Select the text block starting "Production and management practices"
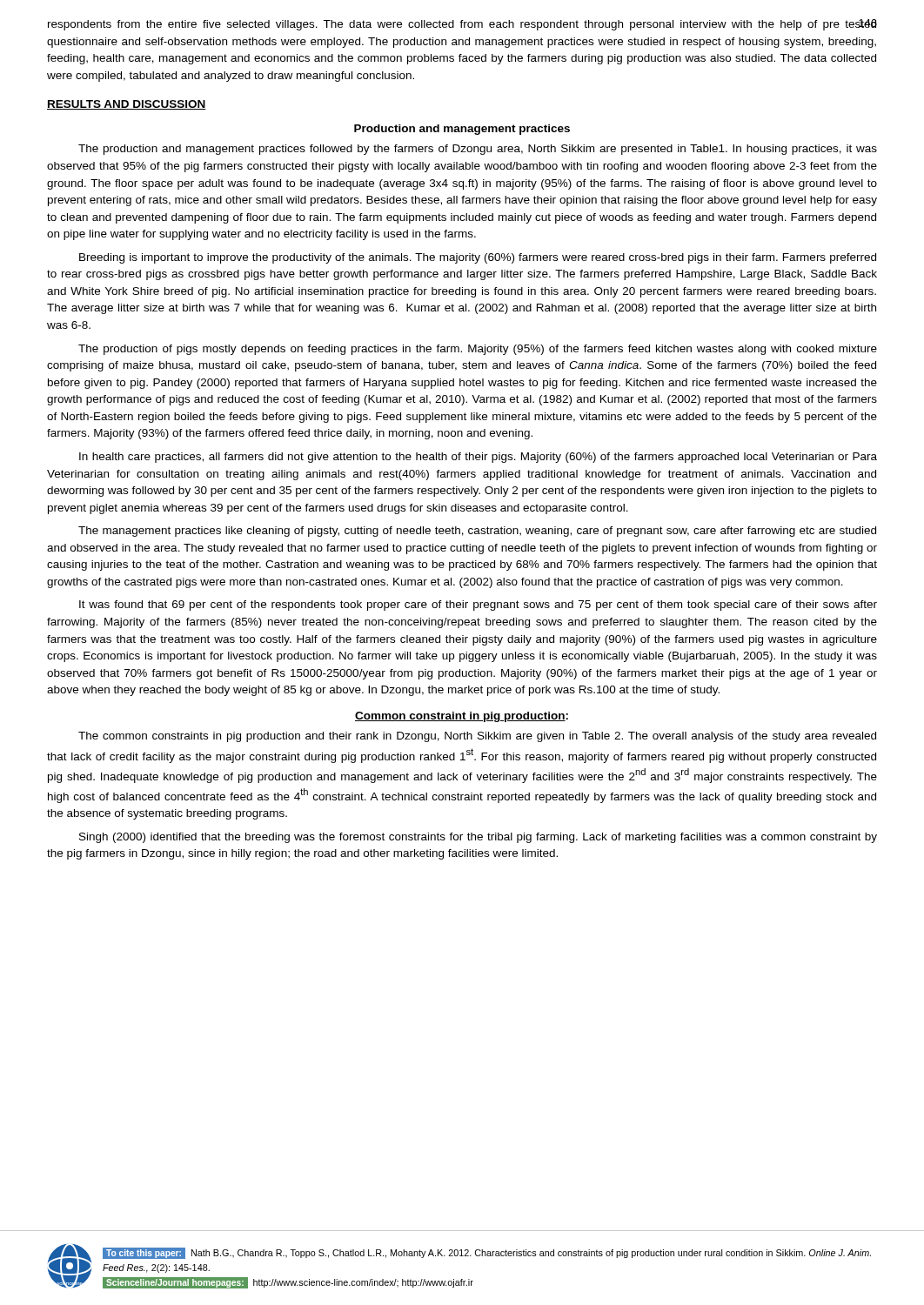Image resolution: width=924 pixels, height=1305 pixels. point(462,128)
